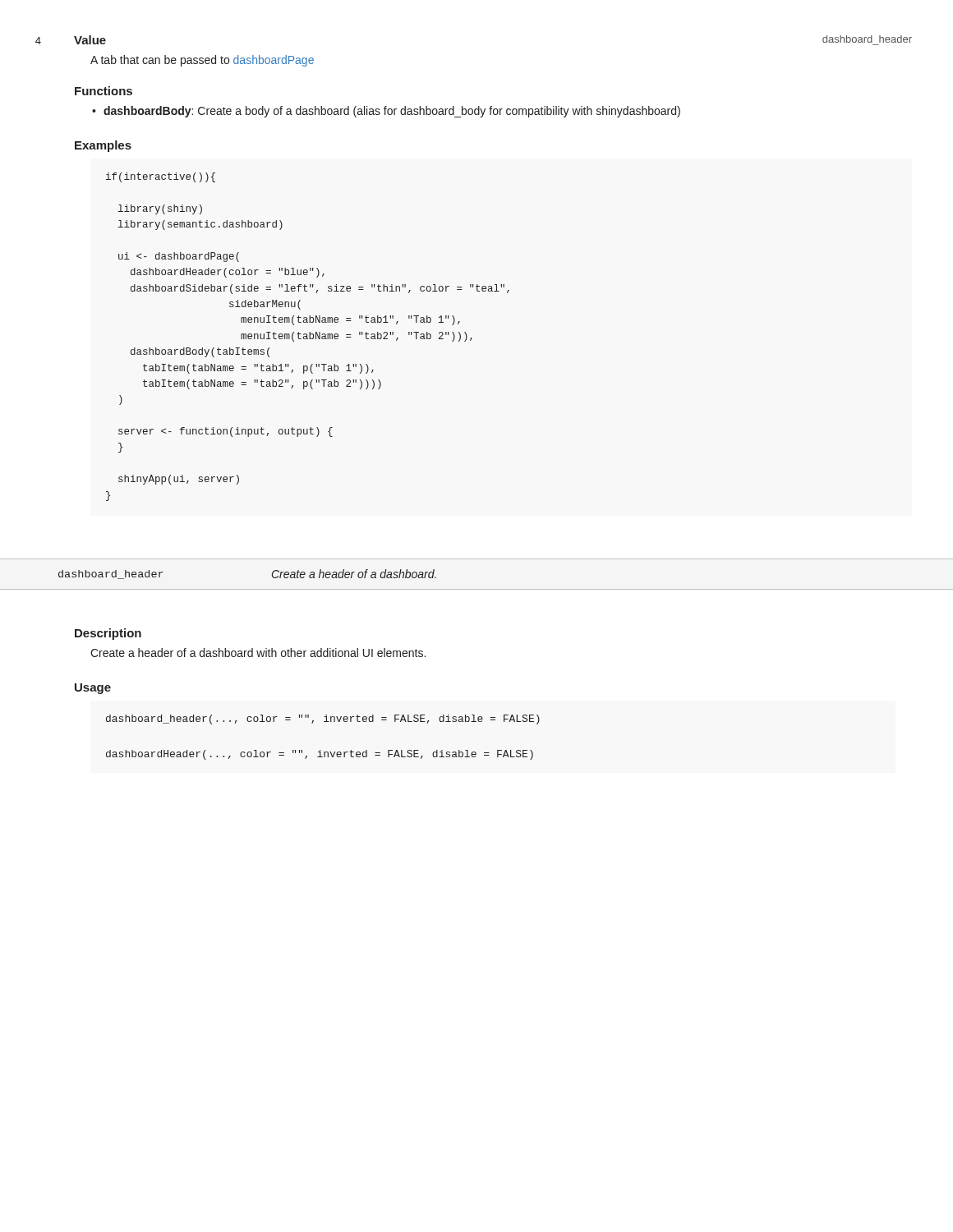Click on the formula containing "if(interactive()){ library(shiny) library(semantic.dashboard)"
The height and width of the screenshot is (1232, 953).
308,337
